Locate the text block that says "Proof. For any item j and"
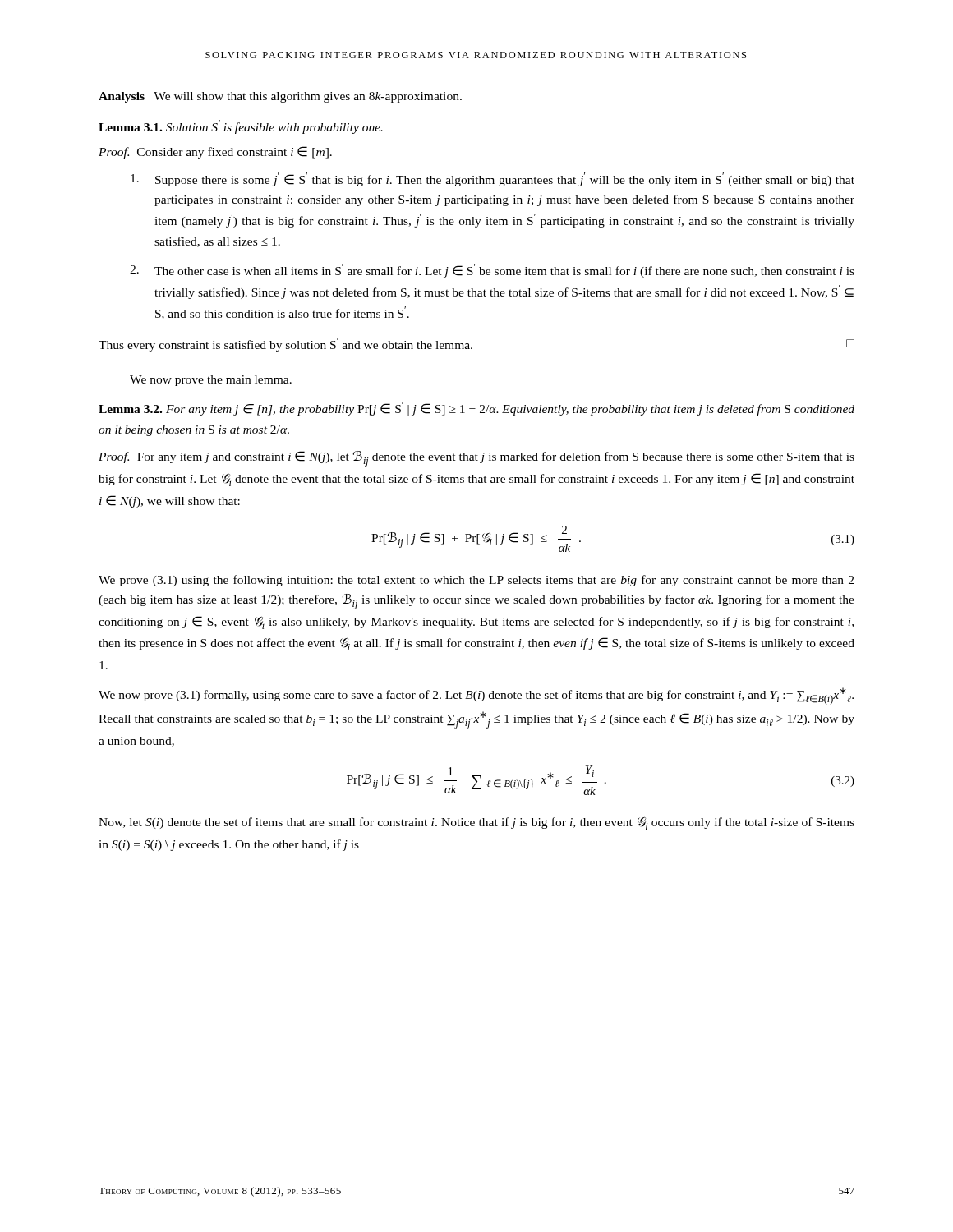The image size is (953, 1232). (x=476, y=478)
